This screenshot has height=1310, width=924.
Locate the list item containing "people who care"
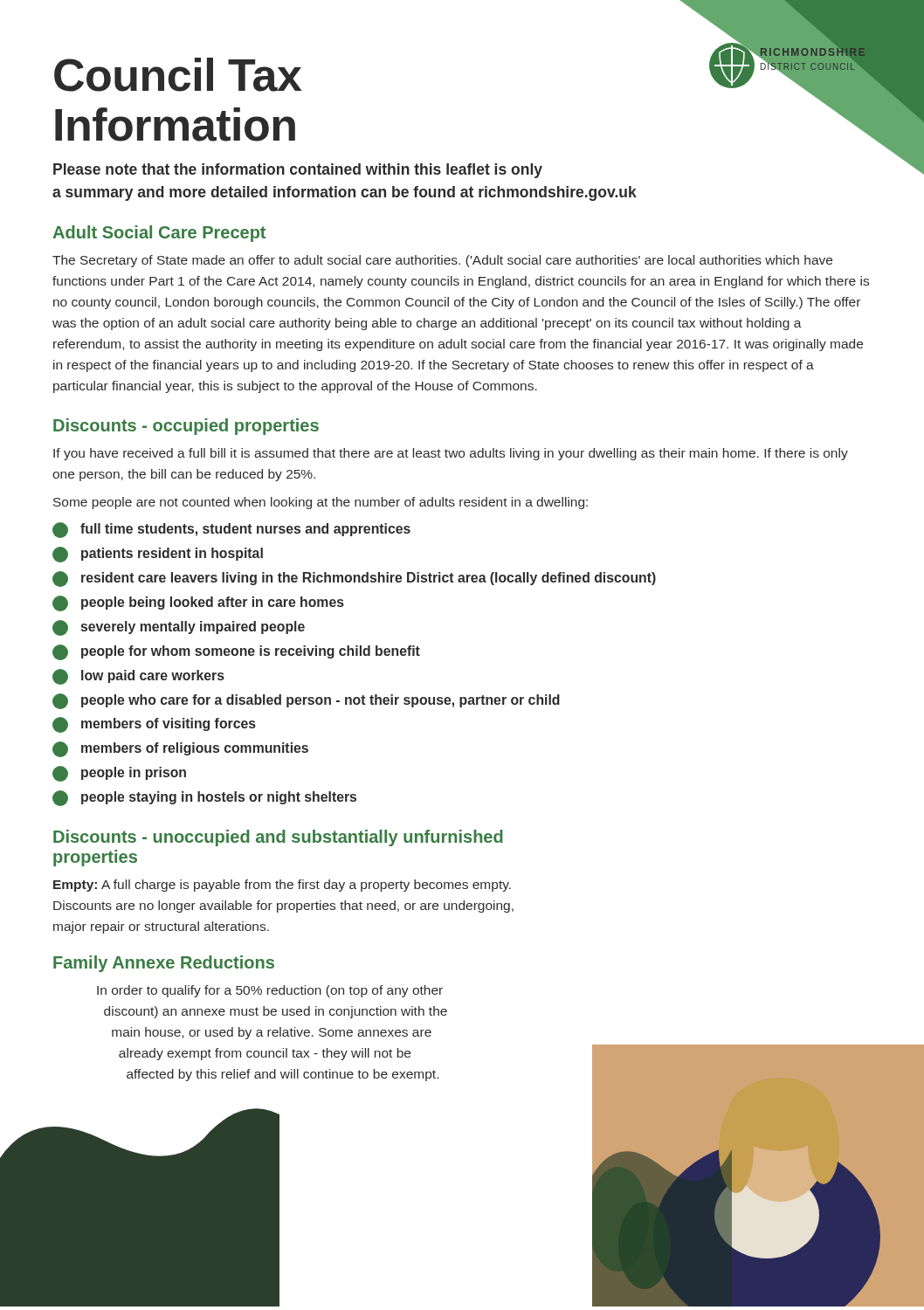(x=306, y=700)
